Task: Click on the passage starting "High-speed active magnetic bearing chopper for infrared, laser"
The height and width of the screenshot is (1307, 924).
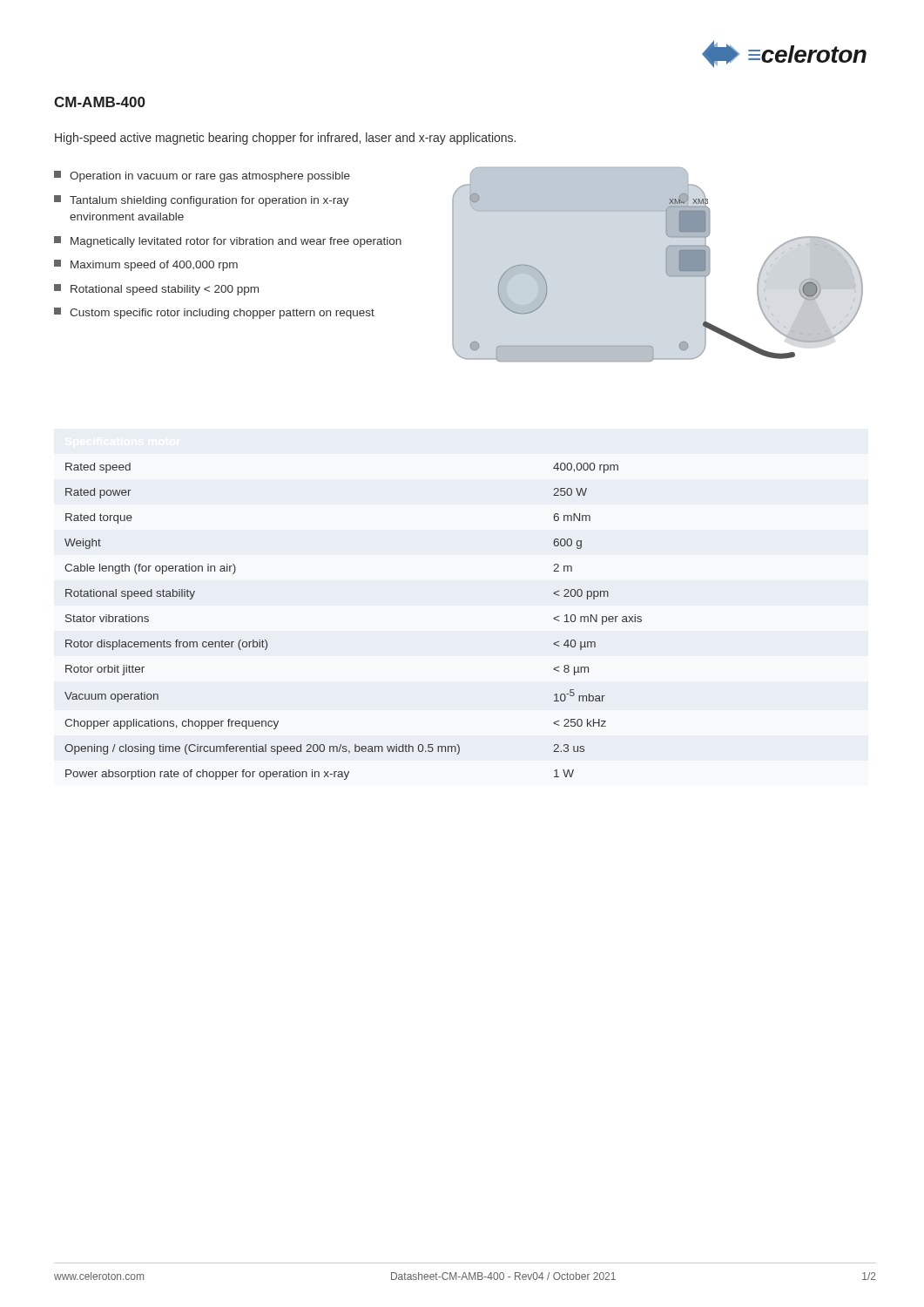Action: coord(285,138)
